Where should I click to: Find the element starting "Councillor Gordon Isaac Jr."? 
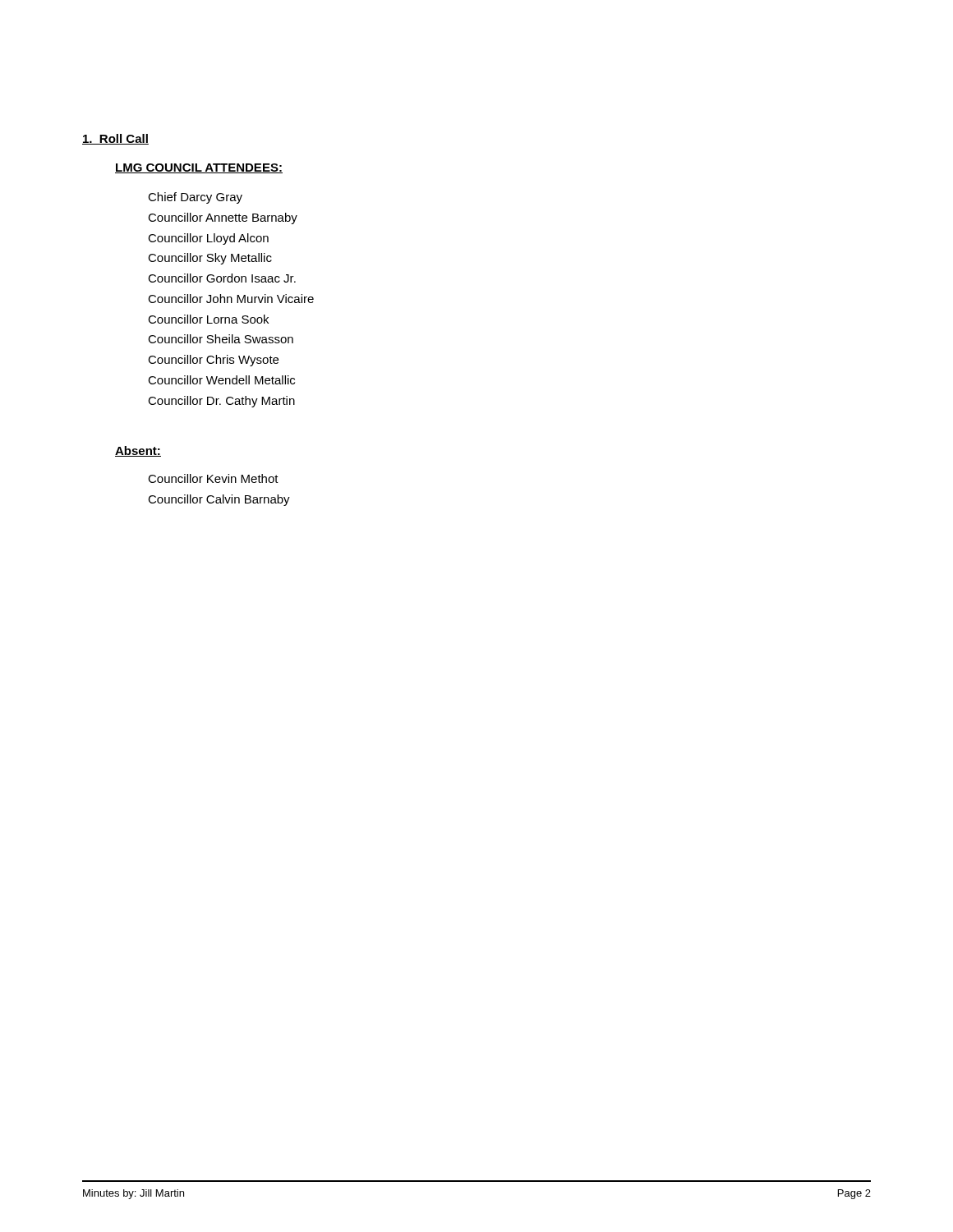pos(222,278)
